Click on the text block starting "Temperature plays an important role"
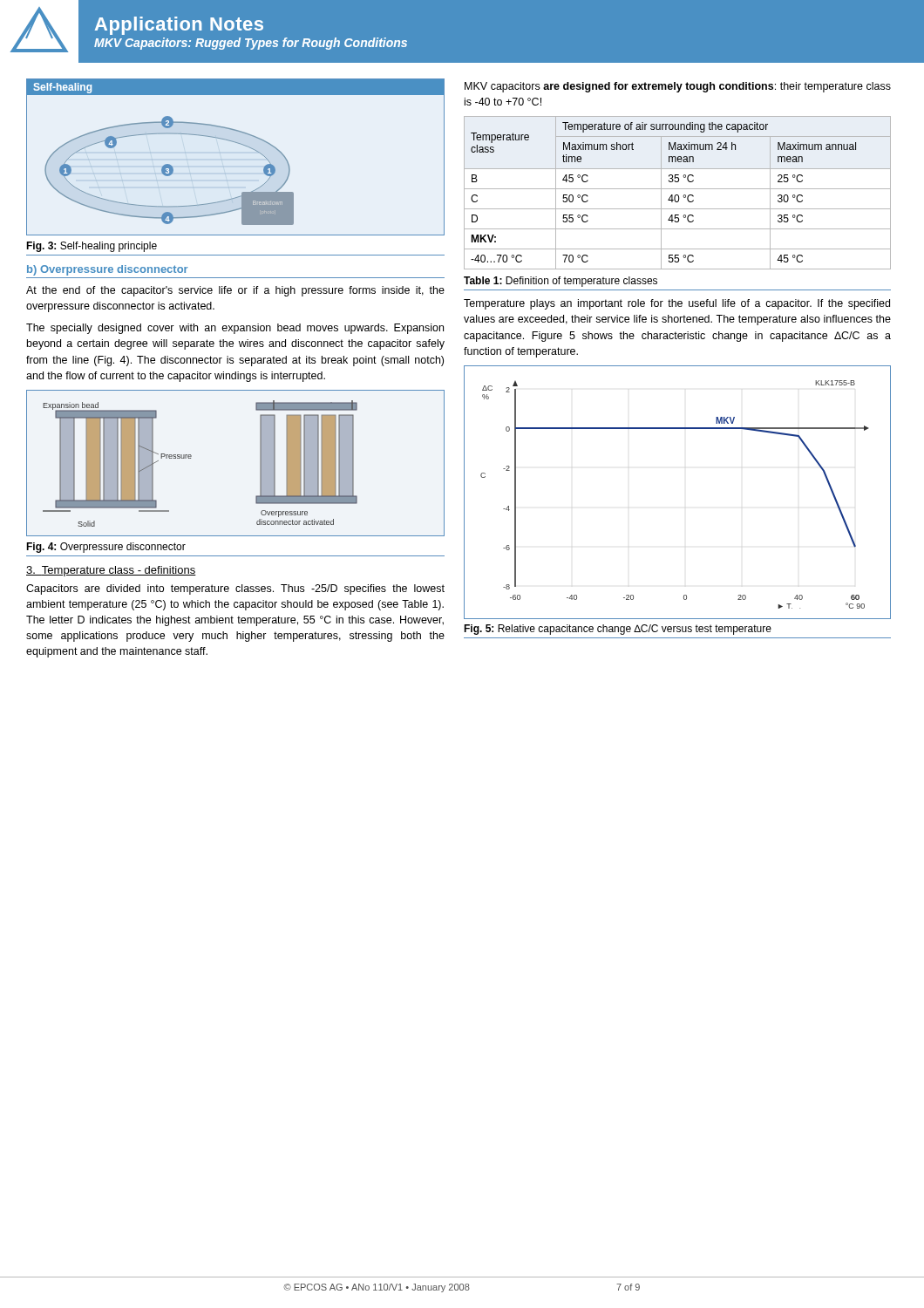Image resolution: width=924 pixels, height=1308 pixels. pyautogui.click(x=677, y=327)
